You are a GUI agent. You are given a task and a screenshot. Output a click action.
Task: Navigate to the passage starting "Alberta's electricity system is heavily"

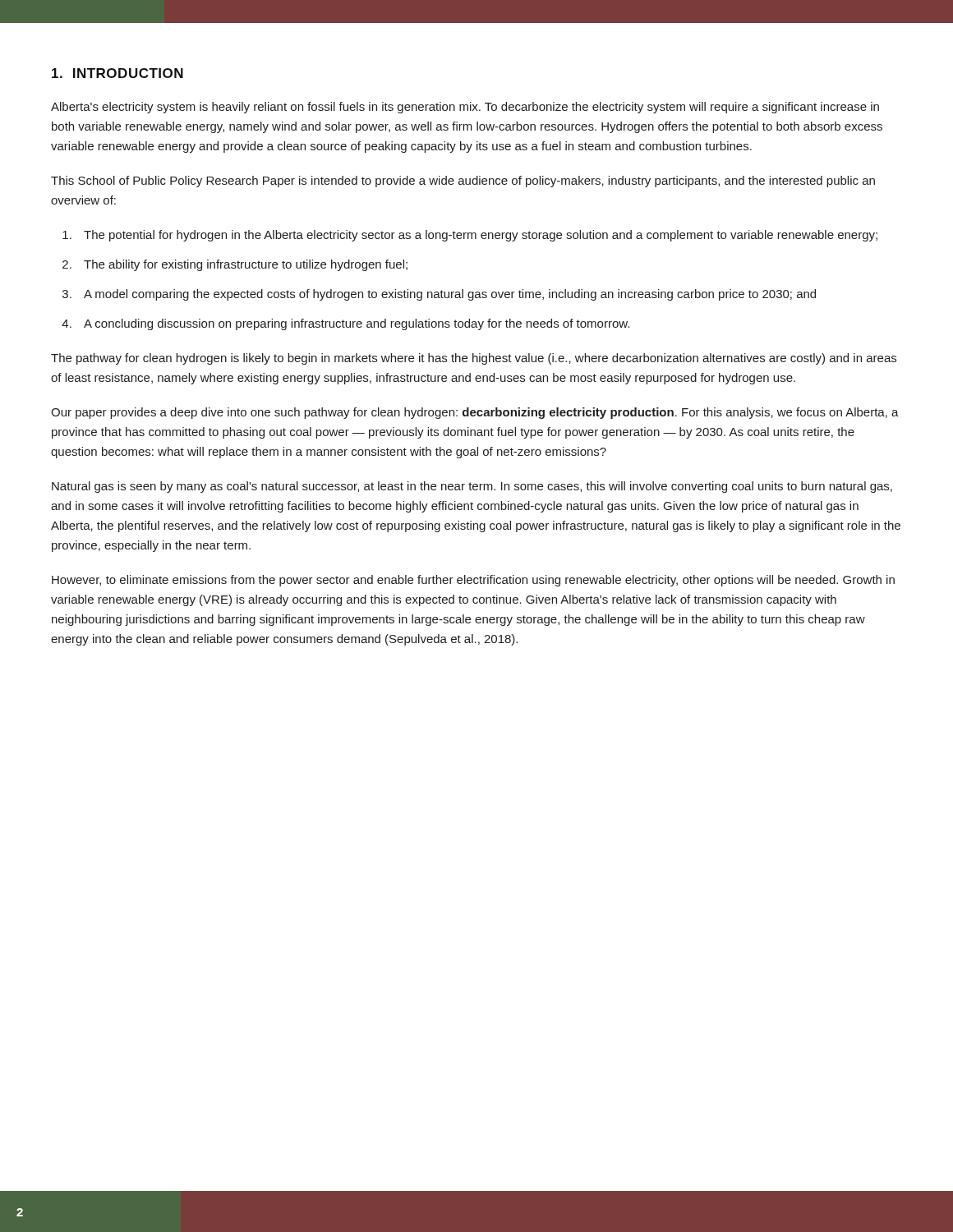point(467,126)
